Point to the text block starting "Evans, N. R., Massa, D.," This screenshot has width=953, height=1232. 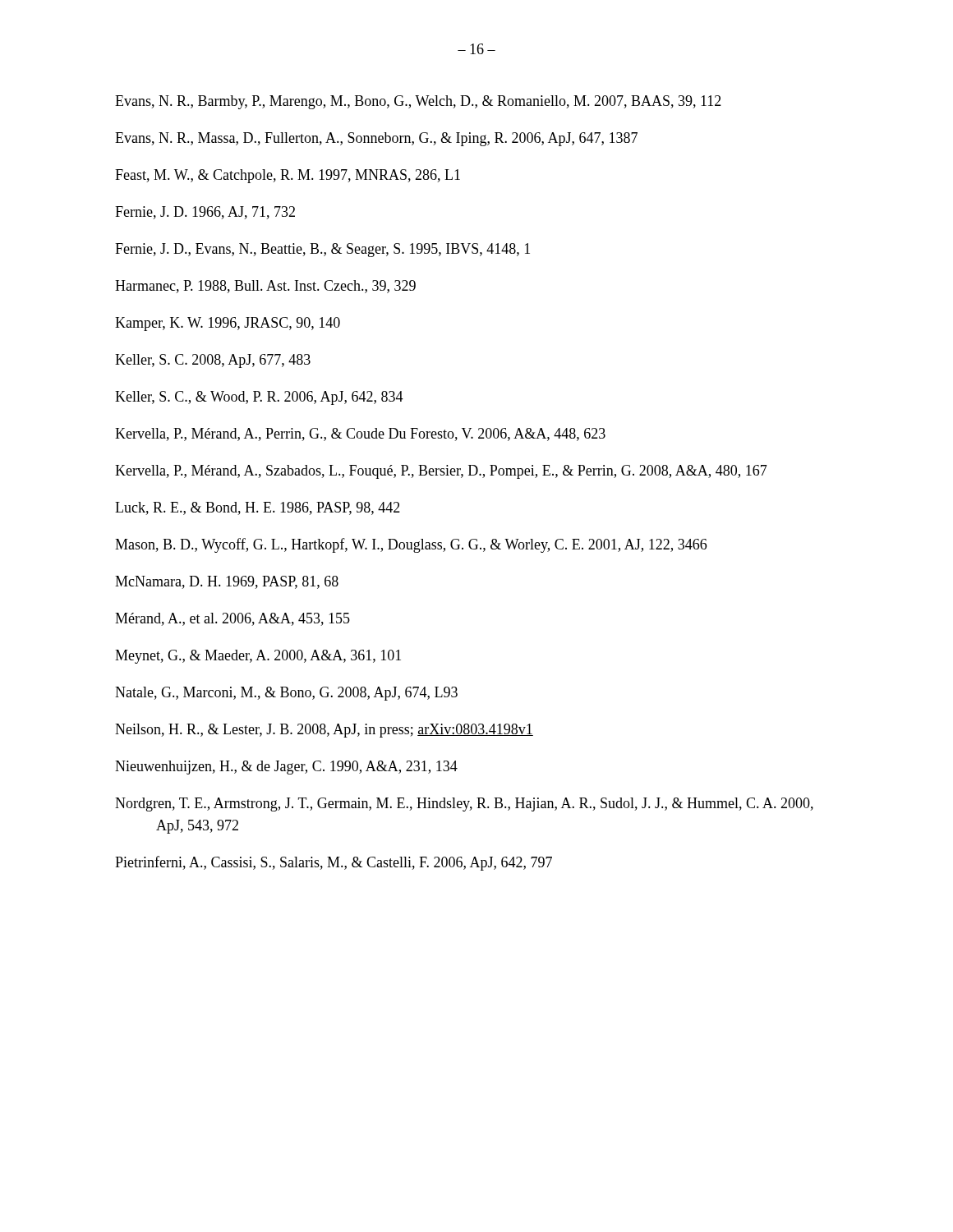coord(376,138)
